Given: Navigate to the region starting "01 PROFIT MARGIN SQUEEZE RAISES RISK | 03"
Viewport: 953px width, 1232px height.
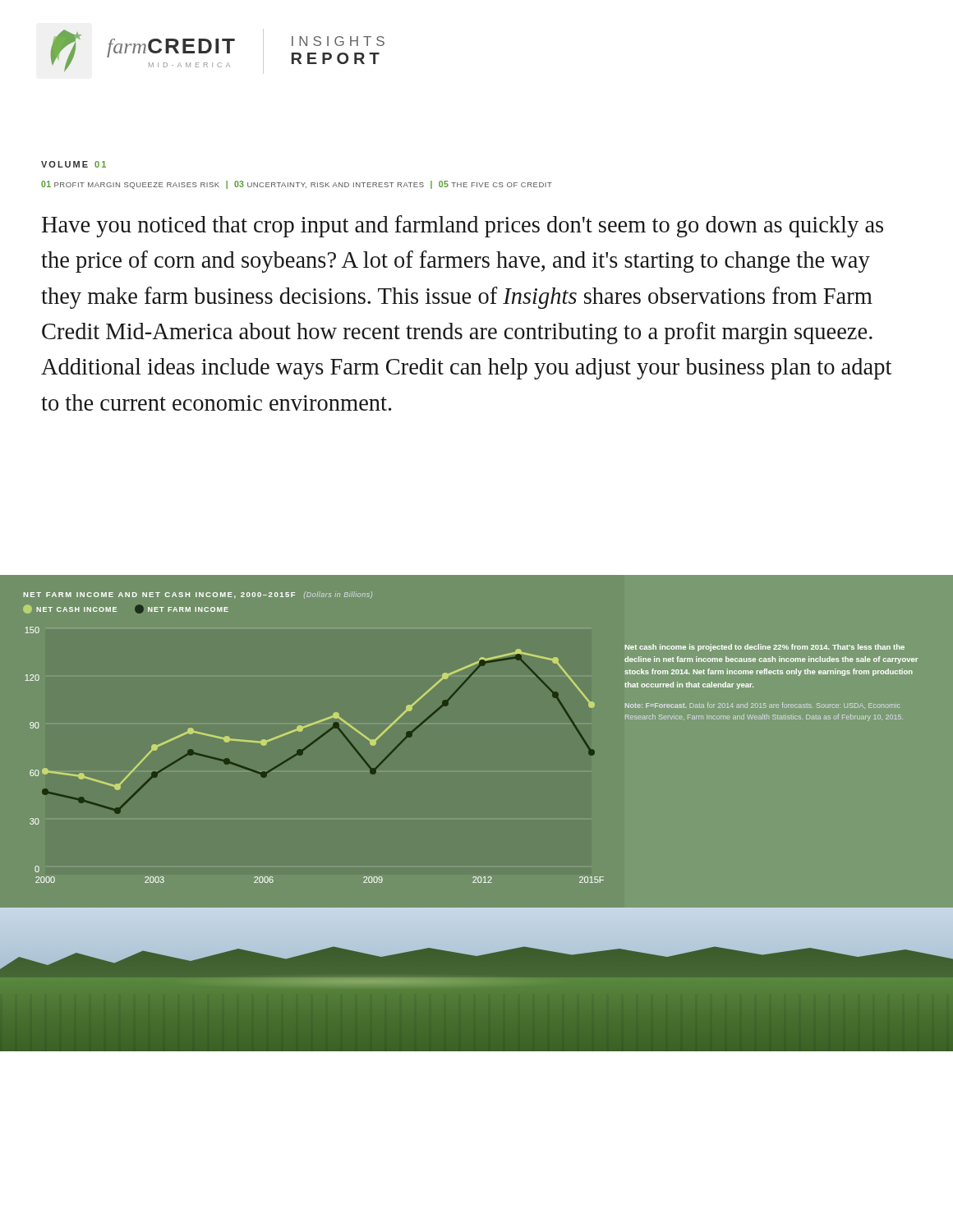Looking at the screenshot, I should click(x=297, y=184).
